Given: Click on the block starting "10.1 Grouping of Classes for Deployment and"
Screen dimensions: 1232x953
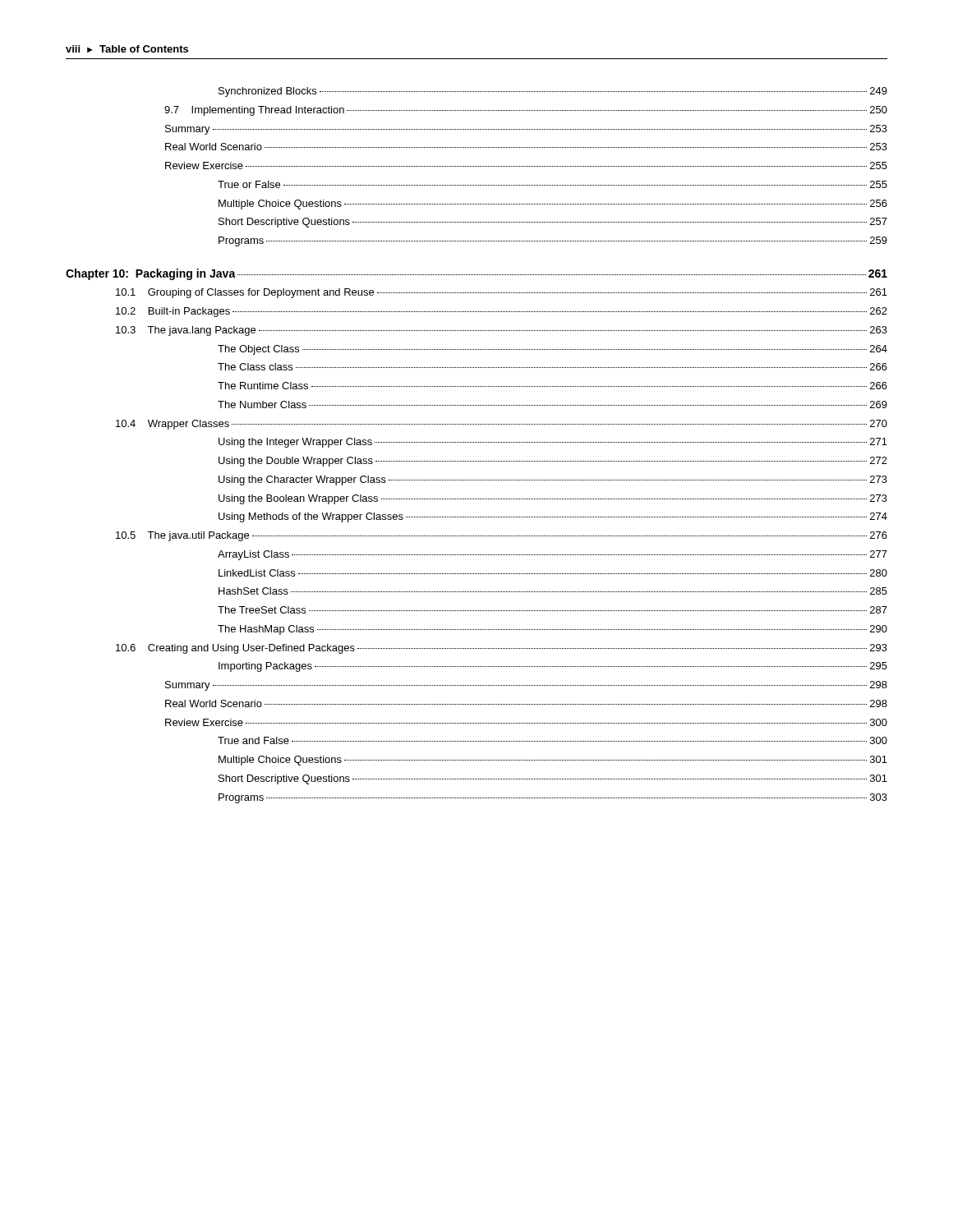Looking at the screenshot, I should [x=501, y=293].
